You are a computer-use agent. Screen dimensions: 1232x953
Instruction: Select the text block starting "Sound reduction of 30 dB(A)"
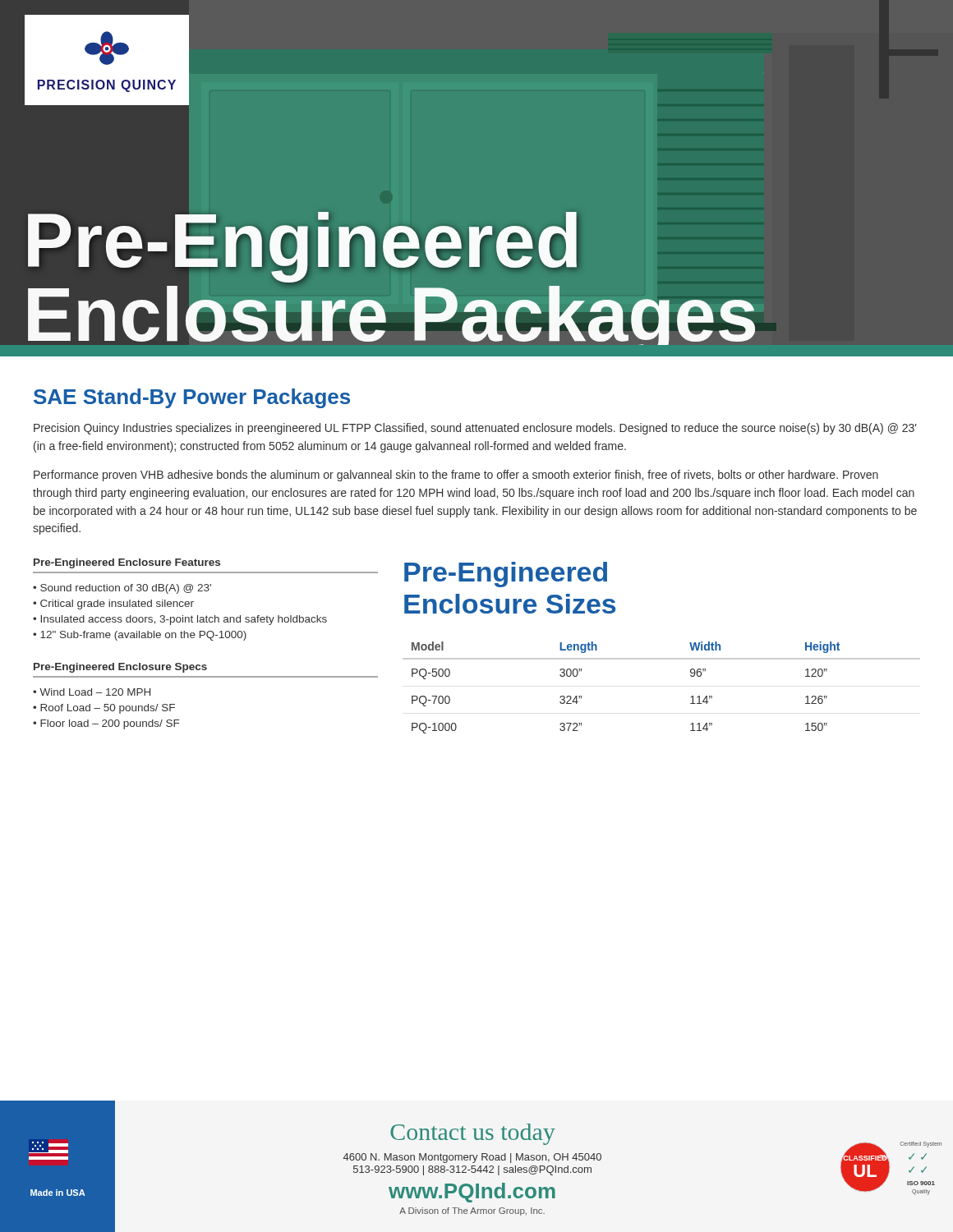click(x=126, y=588)
